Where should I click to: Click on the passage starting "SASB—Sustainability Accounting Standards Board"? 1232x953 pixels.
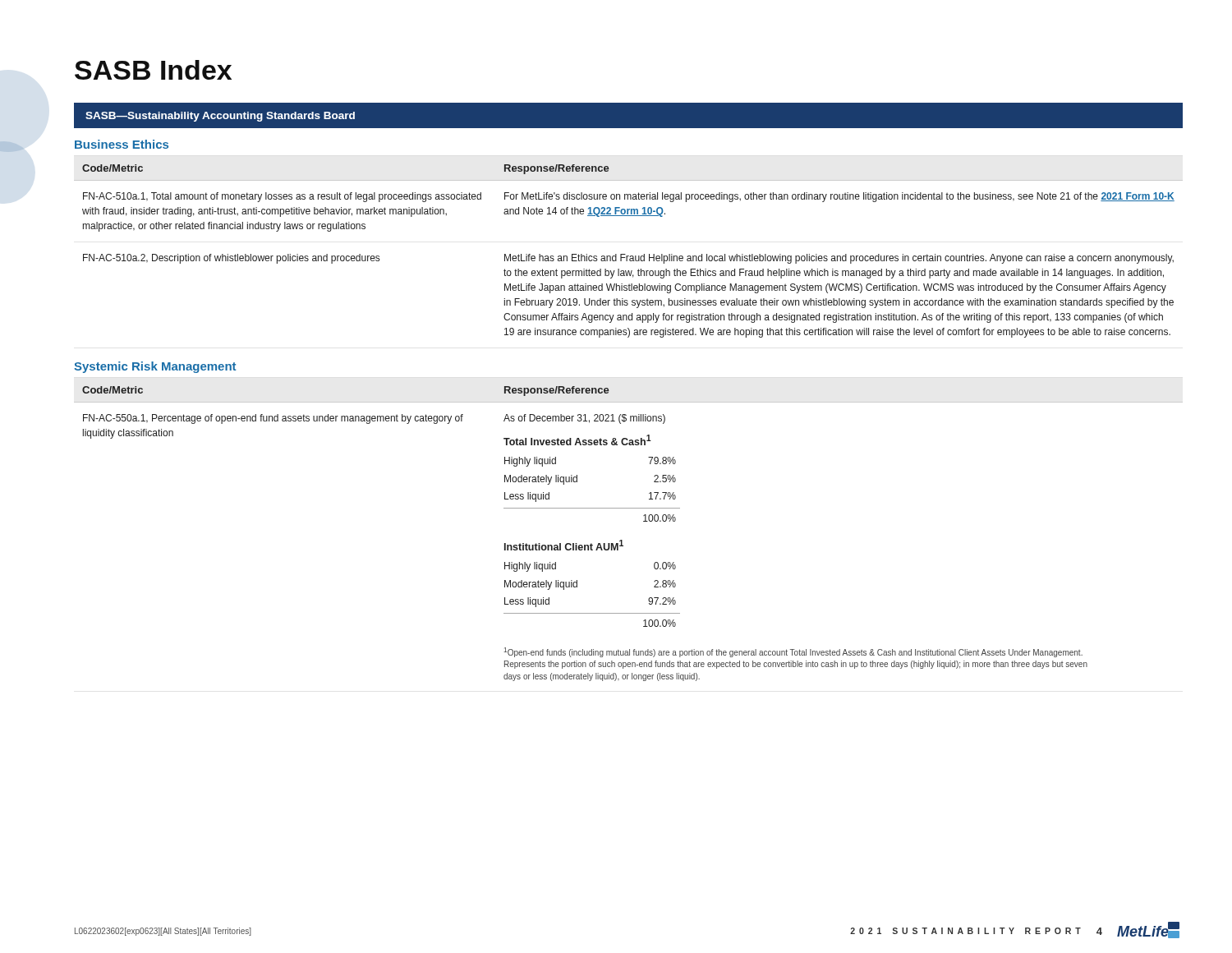[220, 115]
